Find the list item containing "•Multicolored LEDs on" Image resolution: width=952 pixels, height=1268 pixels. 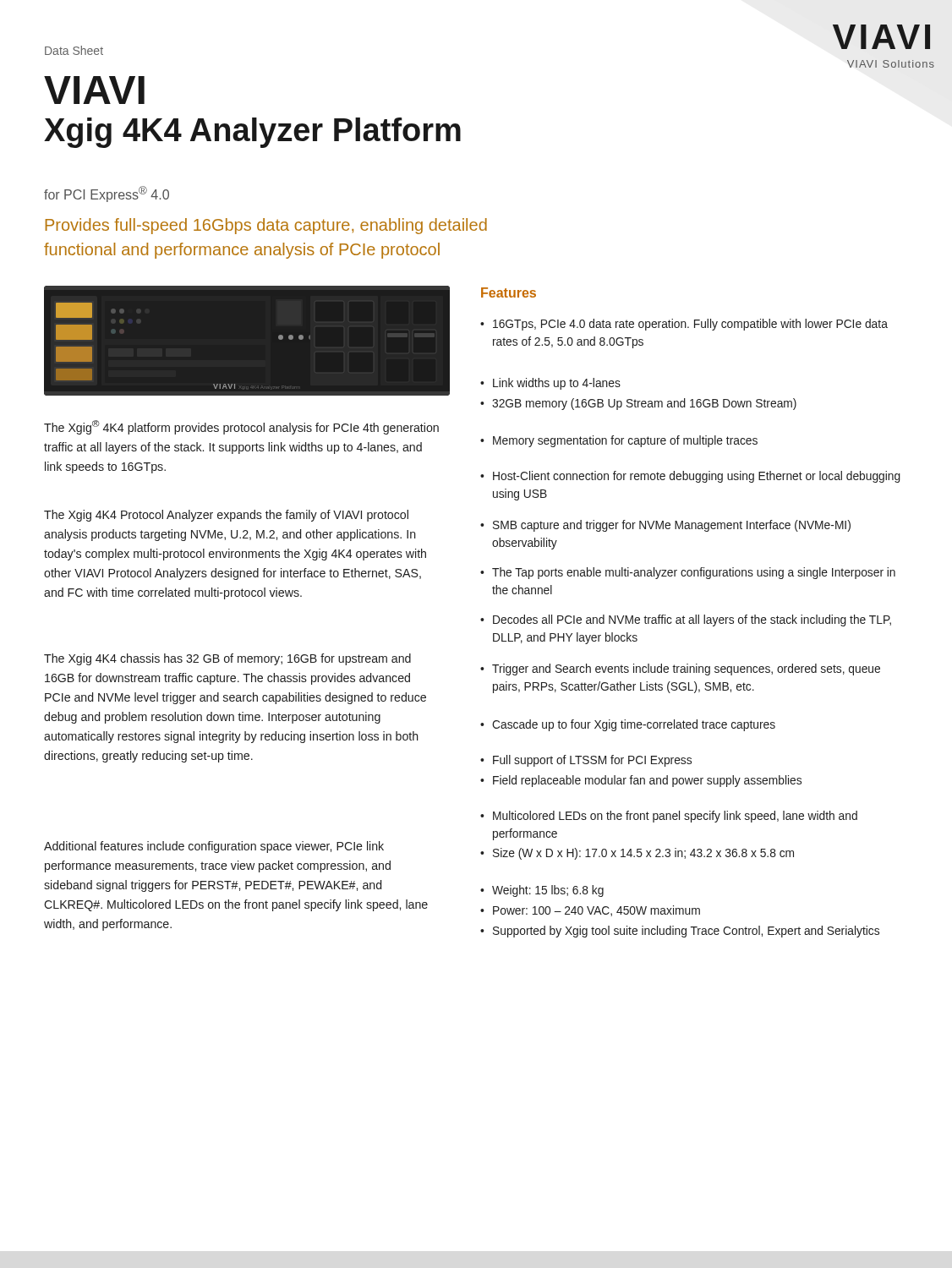click(693, 826)
